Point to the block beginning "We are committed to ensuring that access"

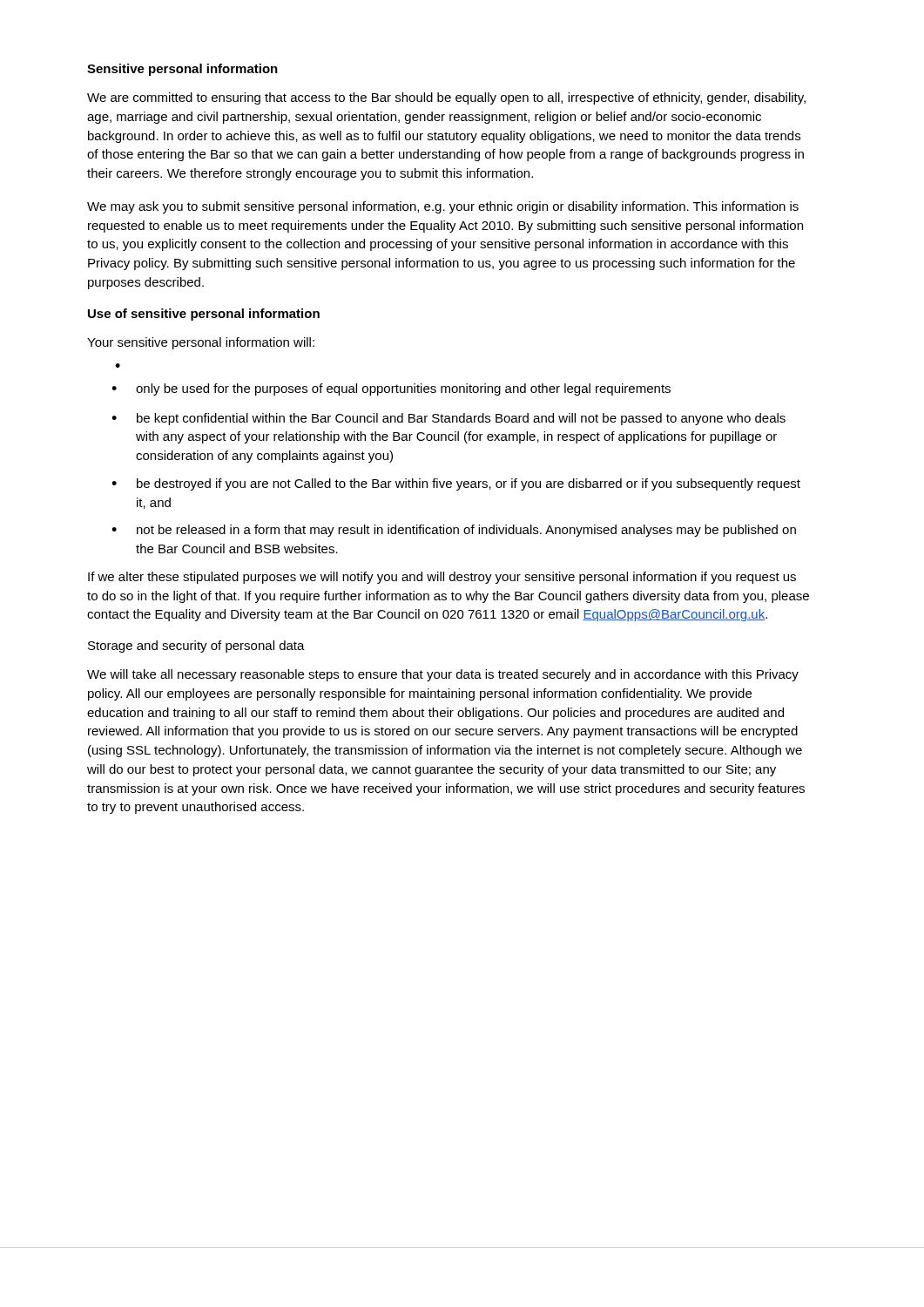click(x=447, y=135)
